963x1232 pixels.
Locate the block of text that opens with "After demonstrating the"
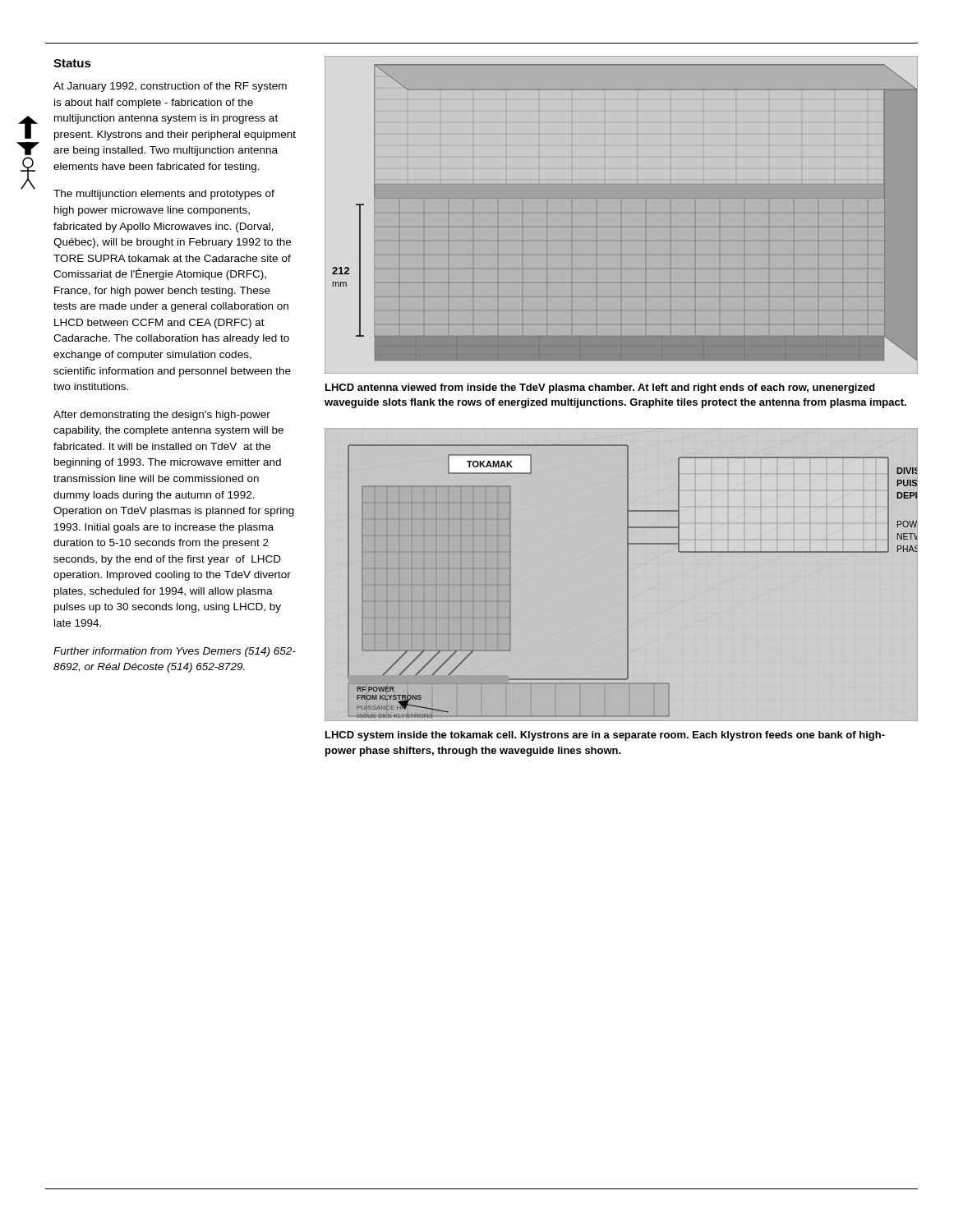174,519
